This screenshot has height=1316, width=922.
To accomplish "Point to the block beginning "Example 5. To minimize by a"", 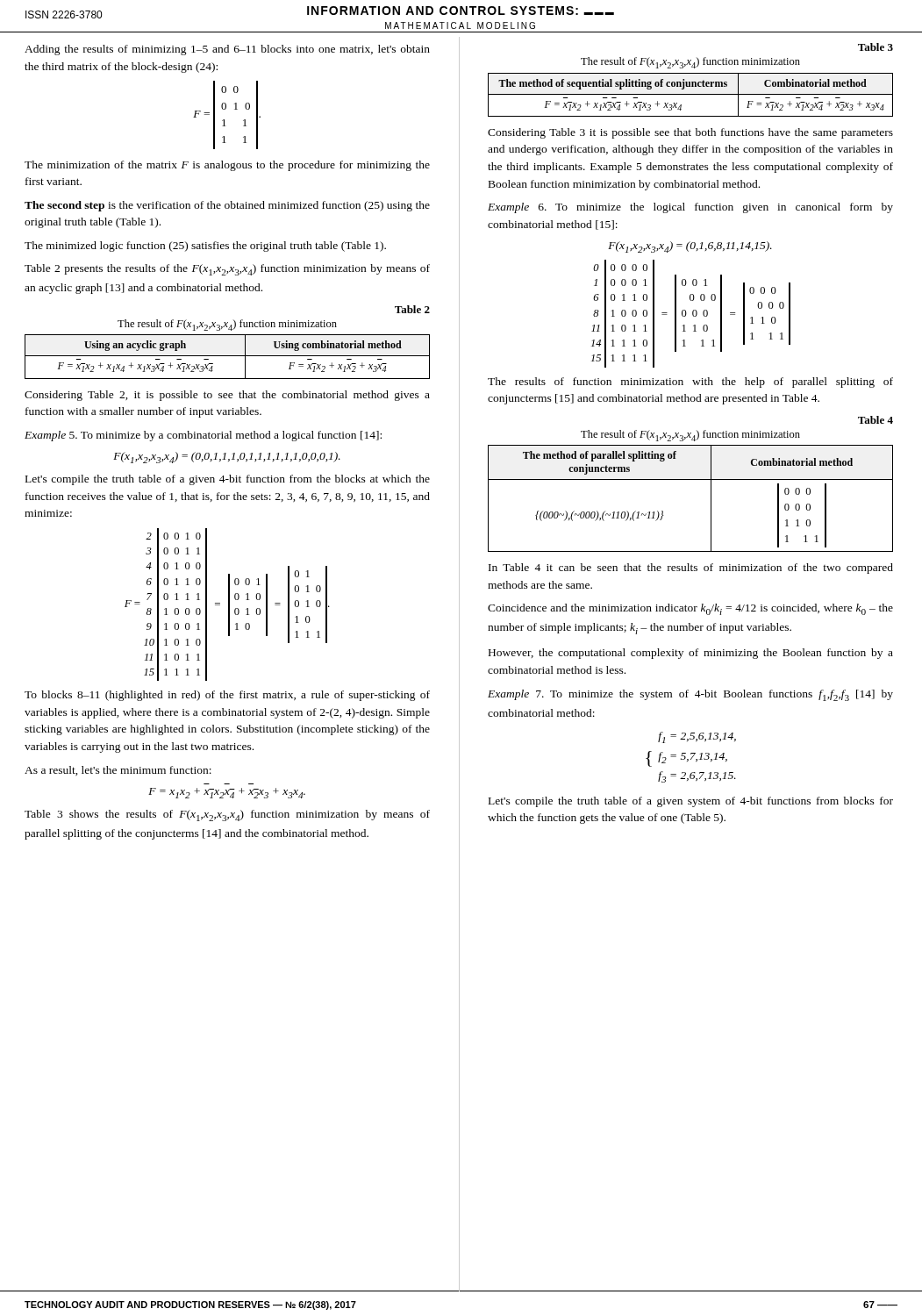I will [x=204, y=435].
